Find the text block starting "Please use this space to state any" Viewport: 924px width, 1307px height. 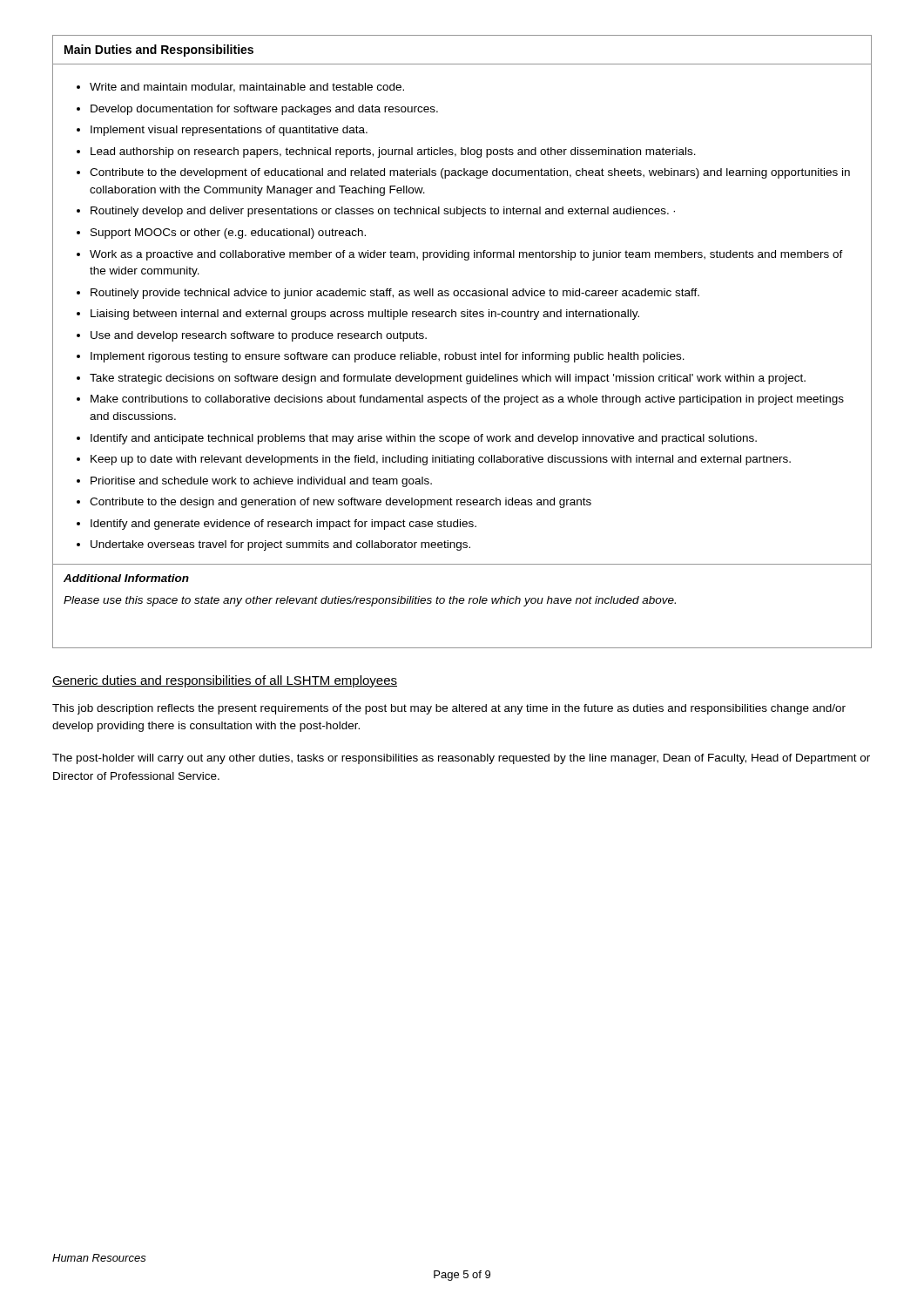point(370,600)
